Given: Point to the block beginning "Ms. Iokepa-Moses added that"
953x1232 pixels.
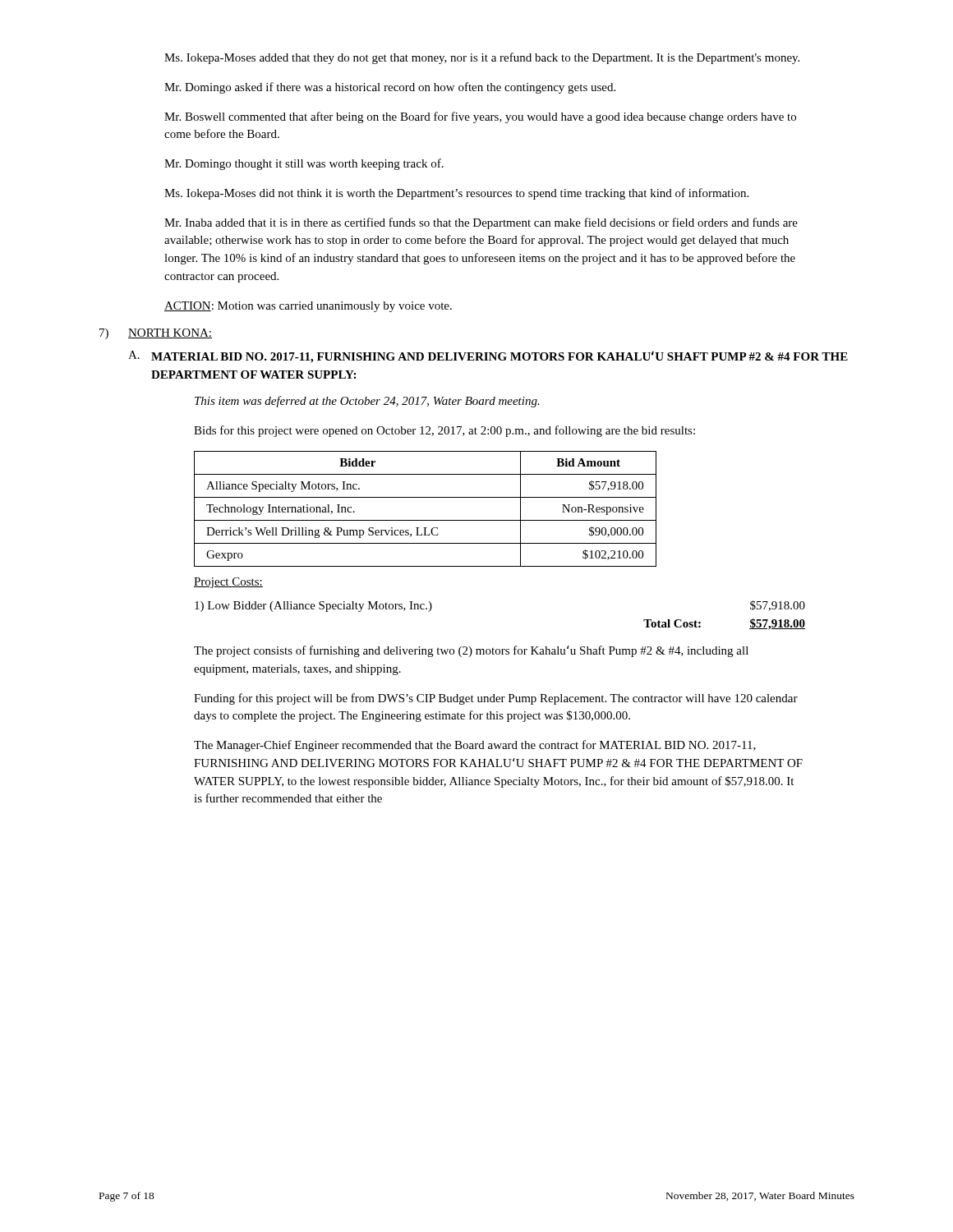Looking at the screenshot, I should coord(482,57).
